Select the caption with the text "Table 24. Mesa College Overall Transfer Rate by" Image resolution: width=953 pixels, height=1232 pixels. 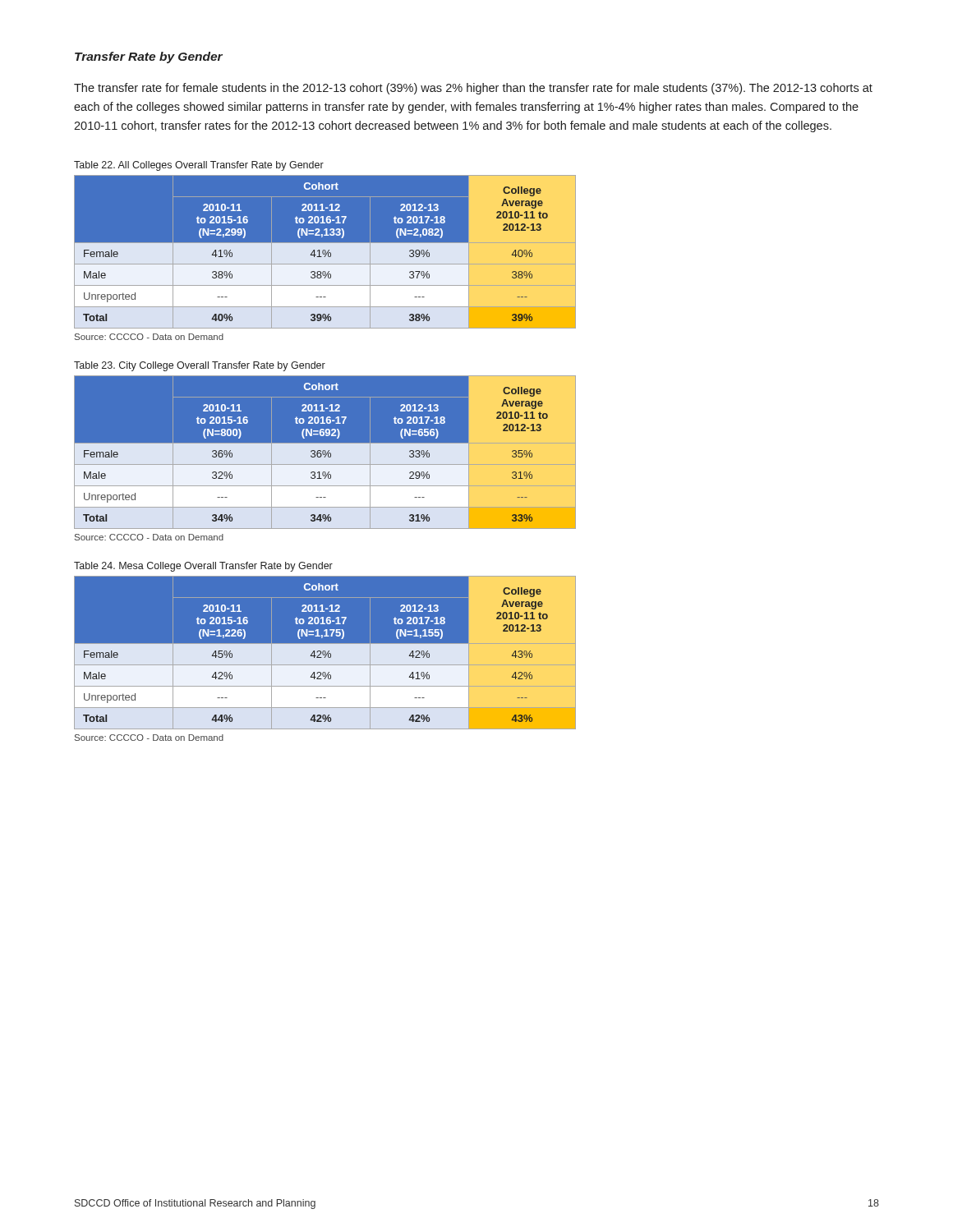point(203,566)
